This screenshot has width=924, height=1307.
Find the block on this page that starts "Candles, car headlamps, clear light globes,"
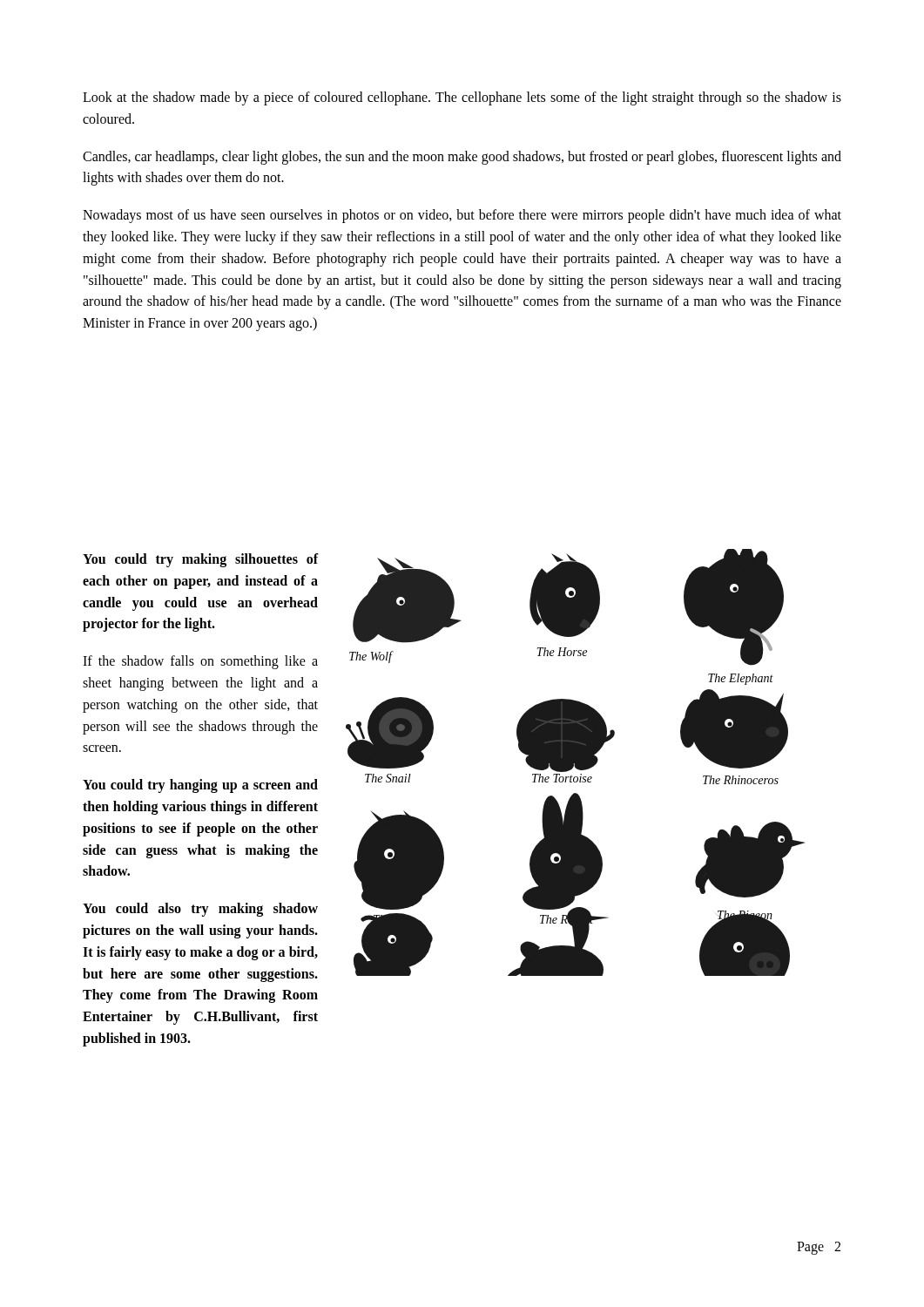462,167
